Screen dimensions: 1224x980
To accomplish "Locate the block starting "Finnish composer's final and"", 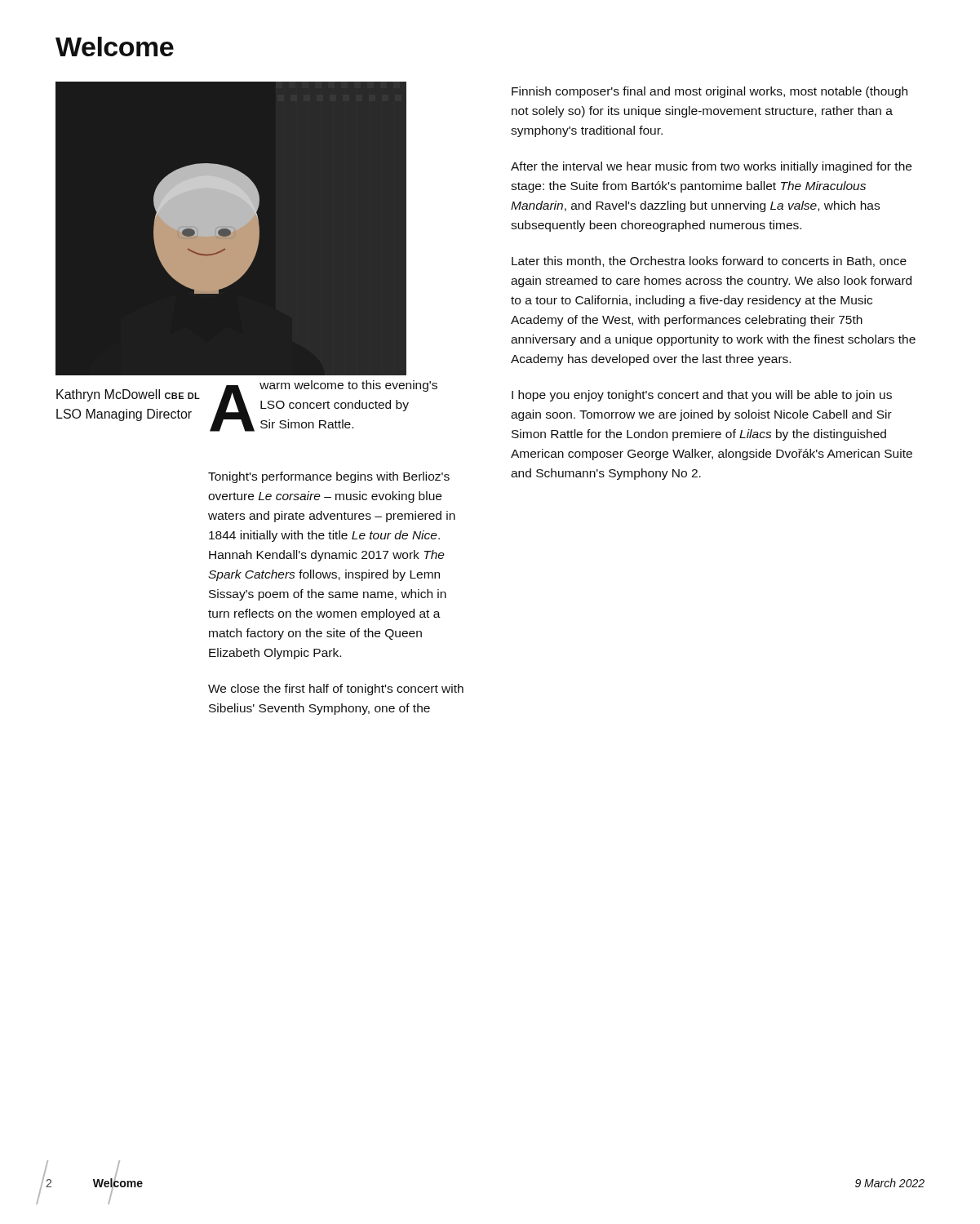I will click(718, 282).
